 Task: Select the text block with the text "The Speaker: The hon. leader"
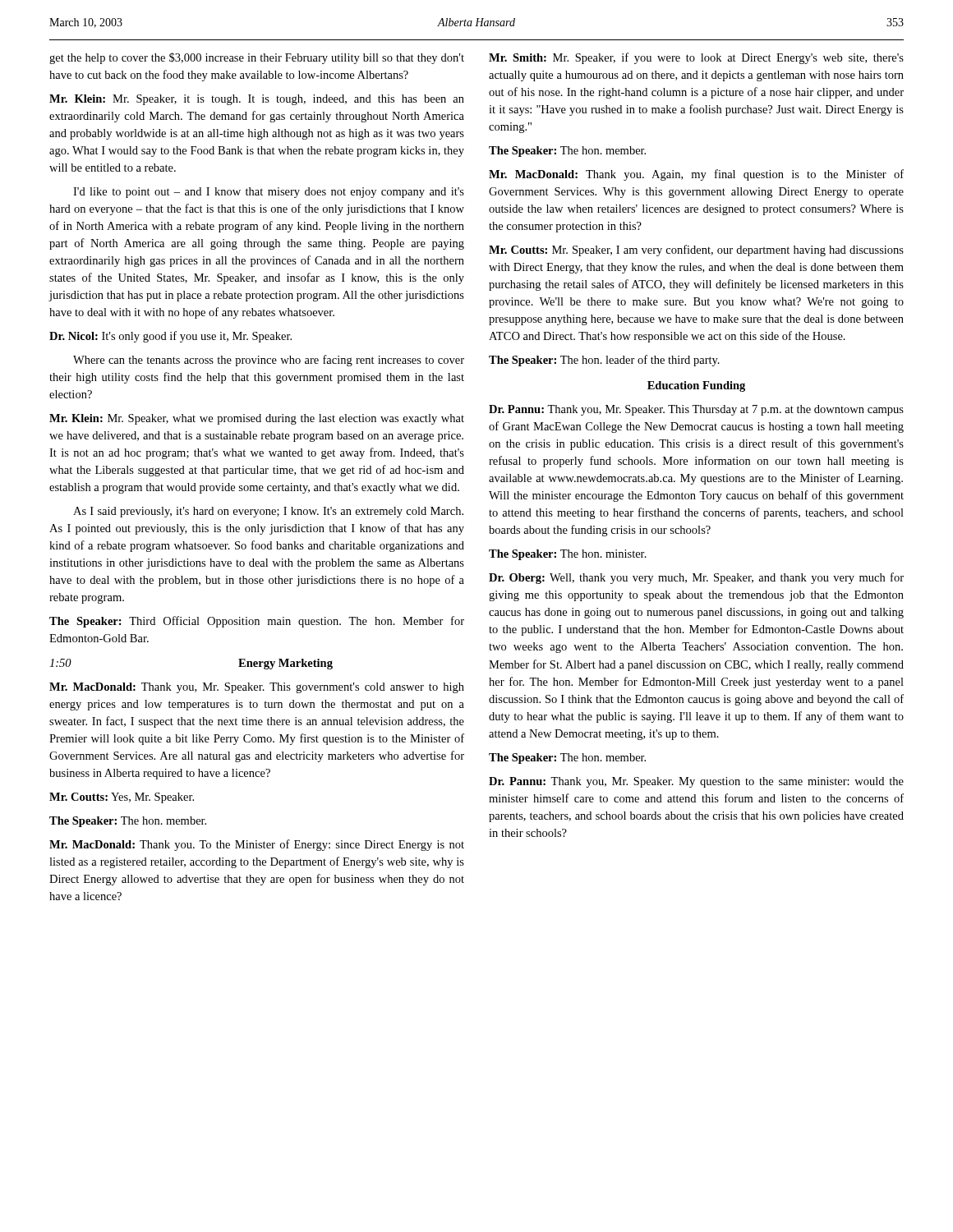604,360
